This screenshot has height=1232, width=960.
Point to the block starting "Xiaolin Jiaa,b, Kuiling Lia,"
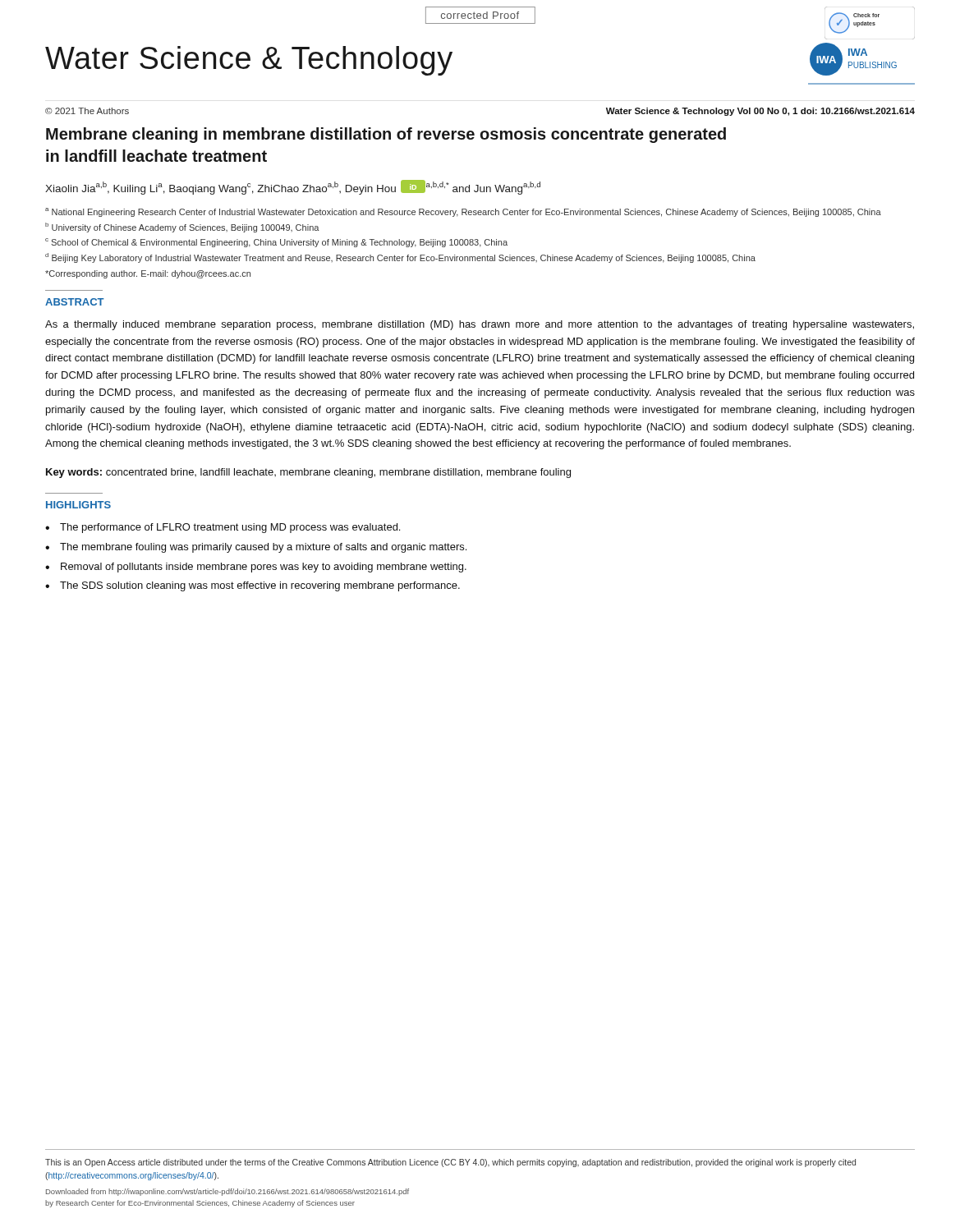coord(293,189)
